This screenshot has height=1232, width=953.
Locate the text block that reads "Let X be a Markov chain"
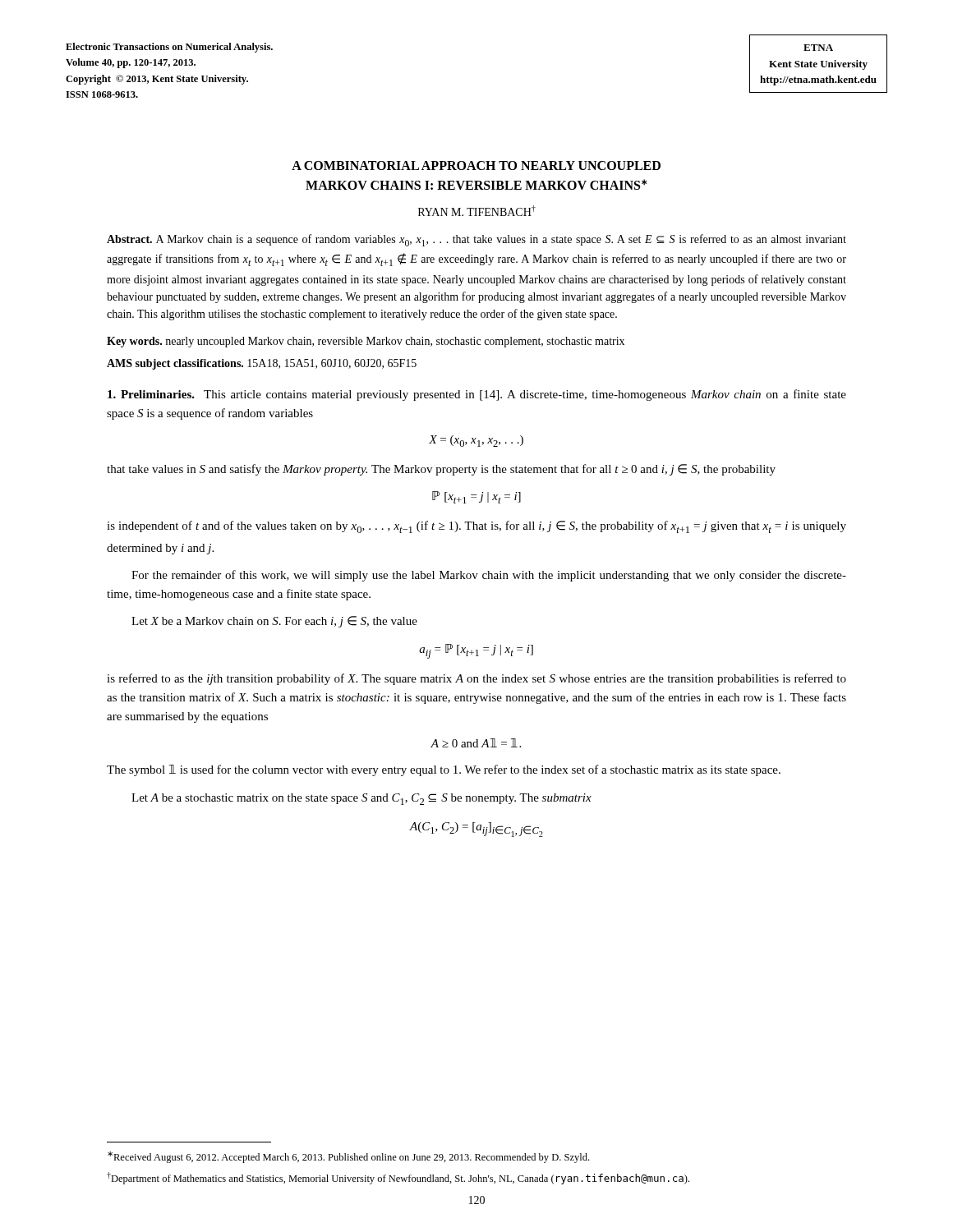point(274,621)
